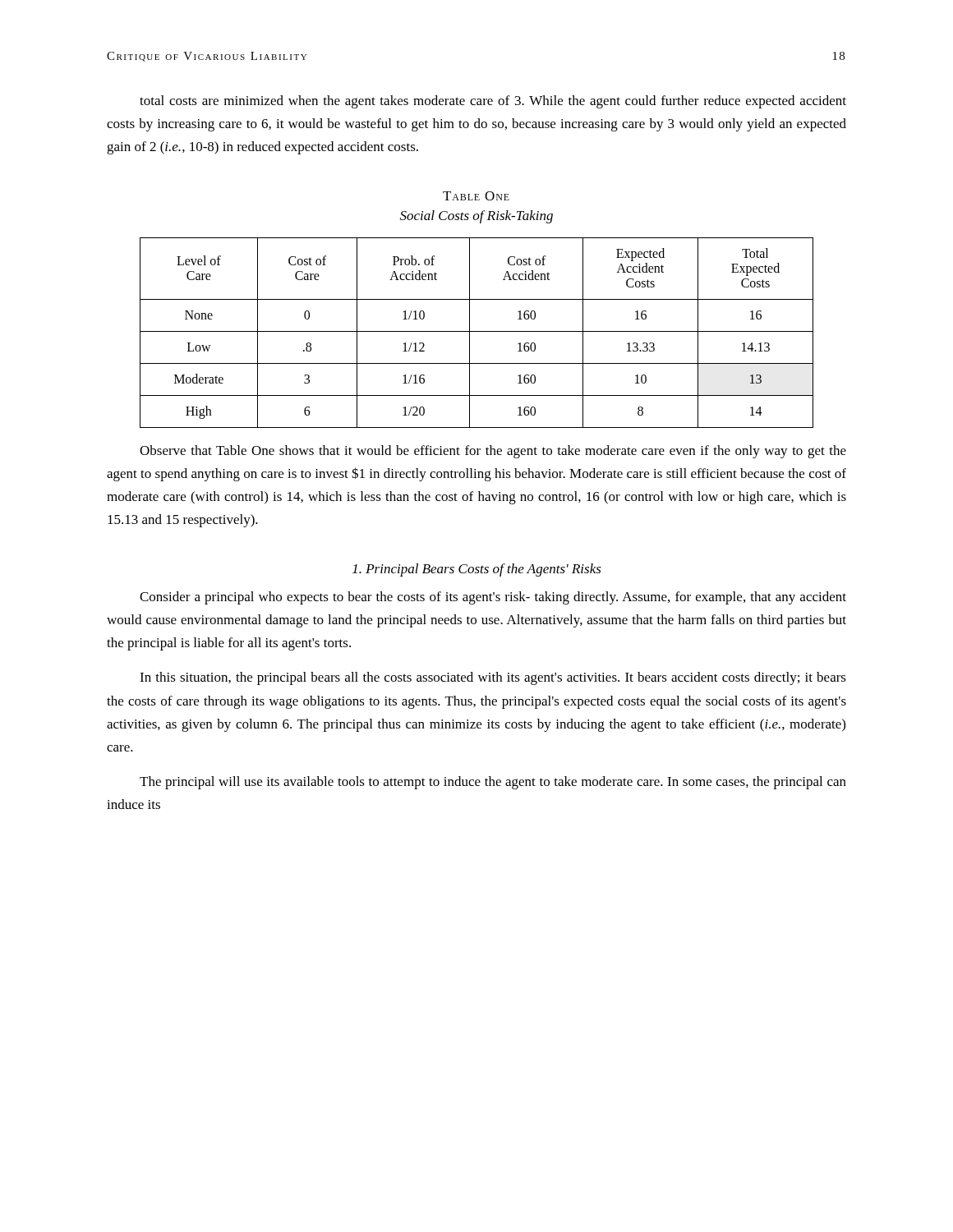
Task: Locate the block of text that opens with "In this situation, the principal"
Action: 476,712
